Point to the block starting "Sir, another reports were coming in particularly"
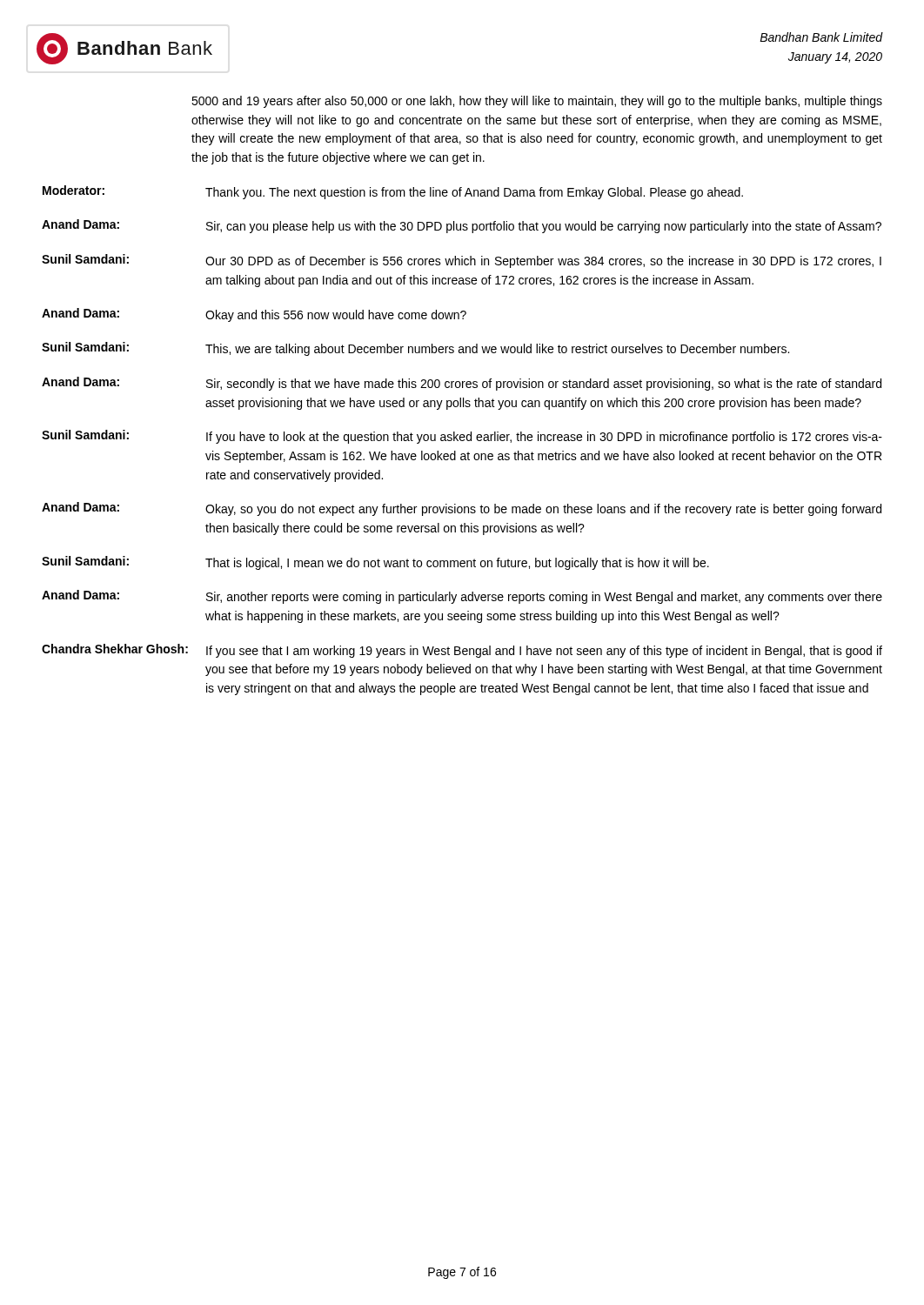 [x=544, y=607]
